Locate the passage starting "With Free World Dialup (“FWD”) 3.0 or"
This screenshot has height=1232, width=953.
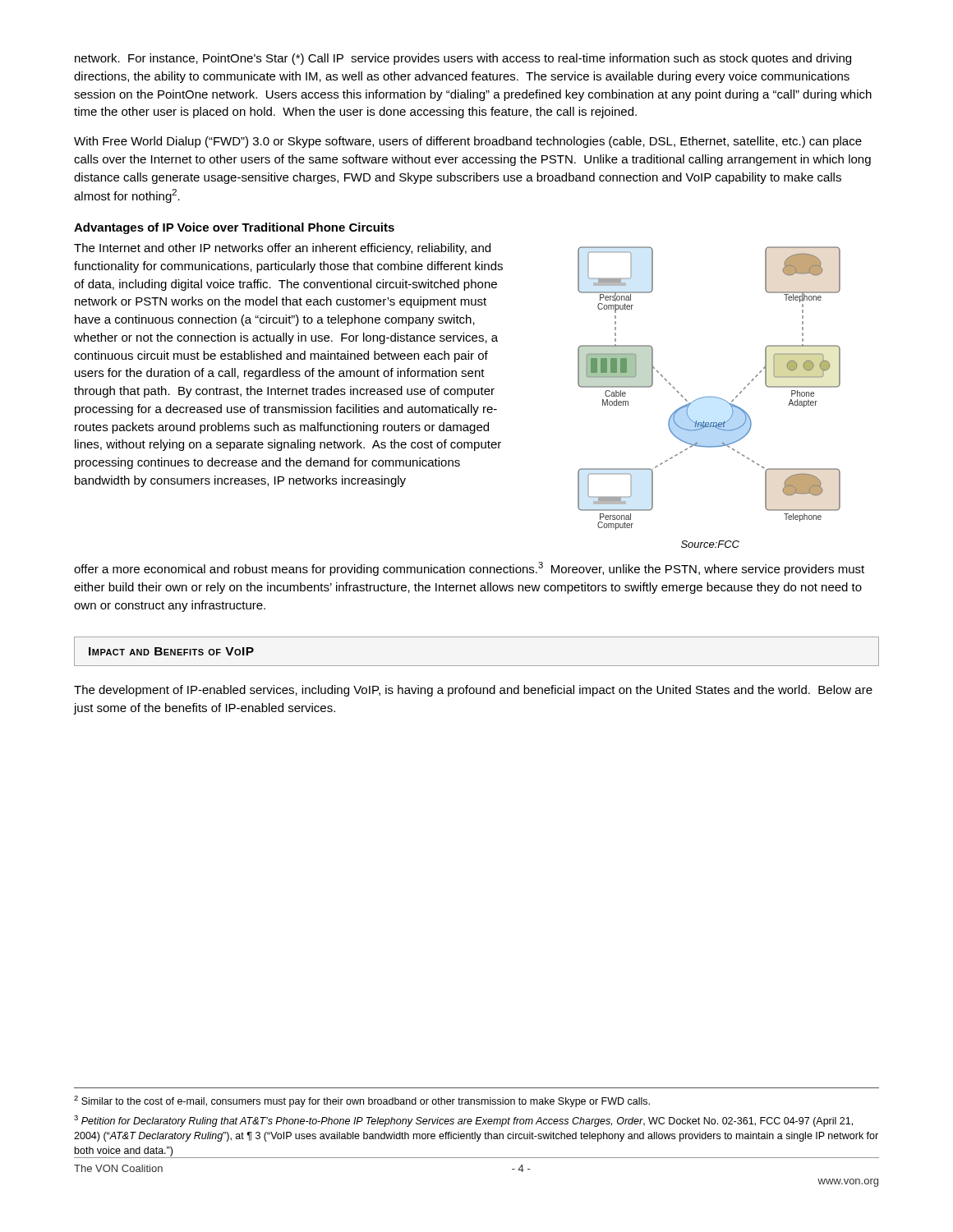(x=473, y=168)
